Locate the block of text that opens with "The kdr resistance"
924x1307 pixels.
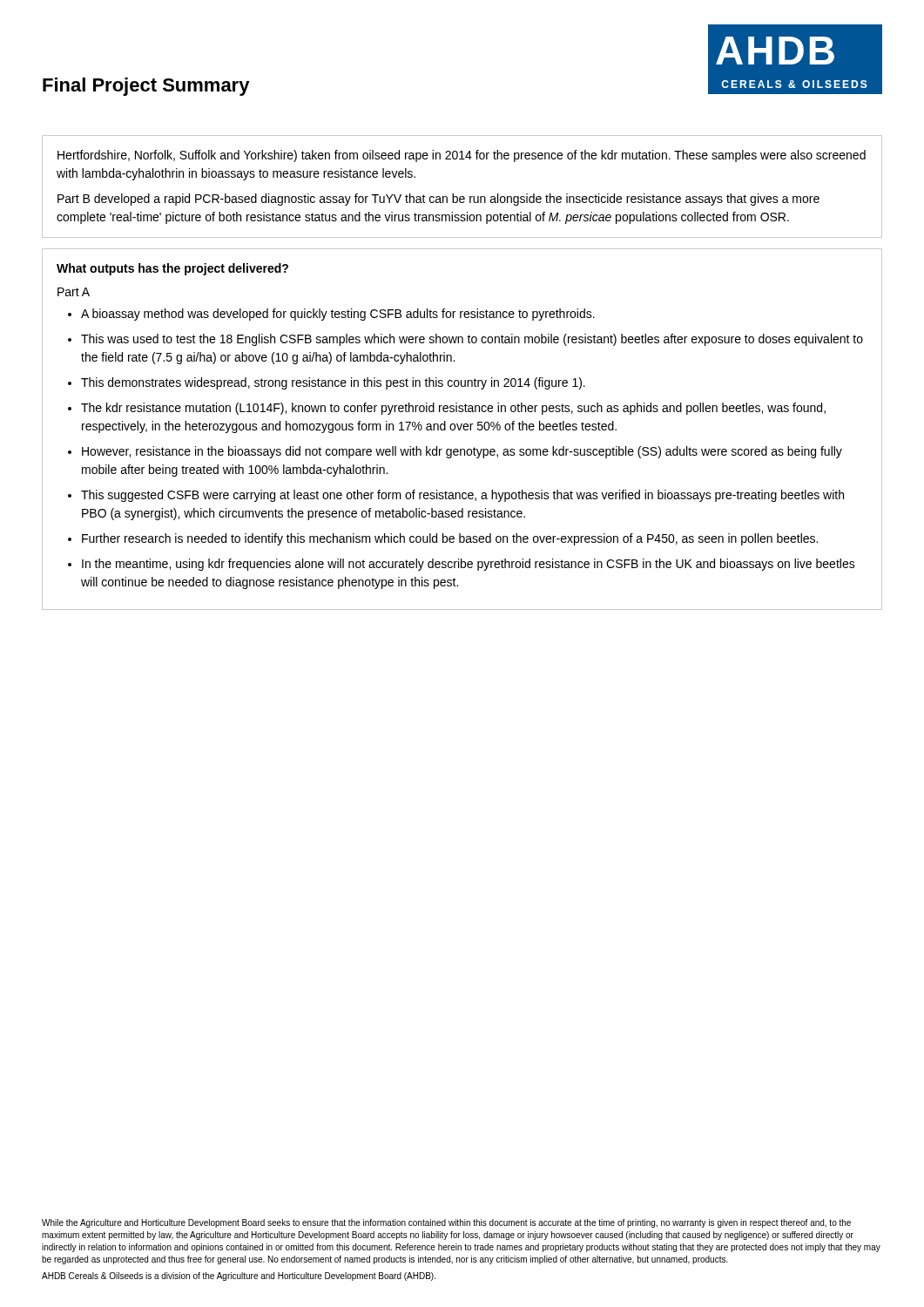coord(454,417)
